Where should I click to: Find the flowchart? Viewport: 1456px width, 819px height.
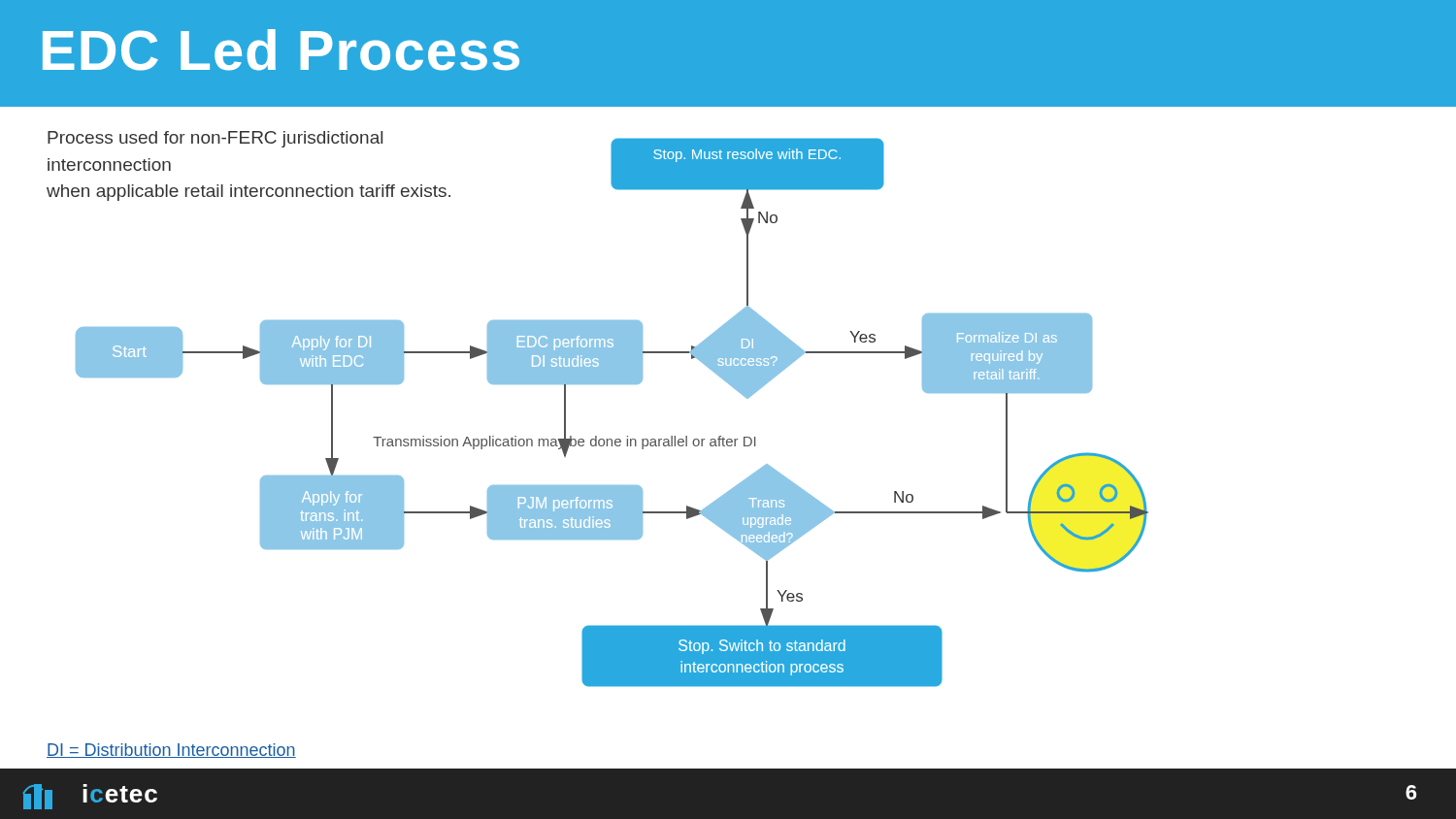pyautogui.click(x=728, y=434)
